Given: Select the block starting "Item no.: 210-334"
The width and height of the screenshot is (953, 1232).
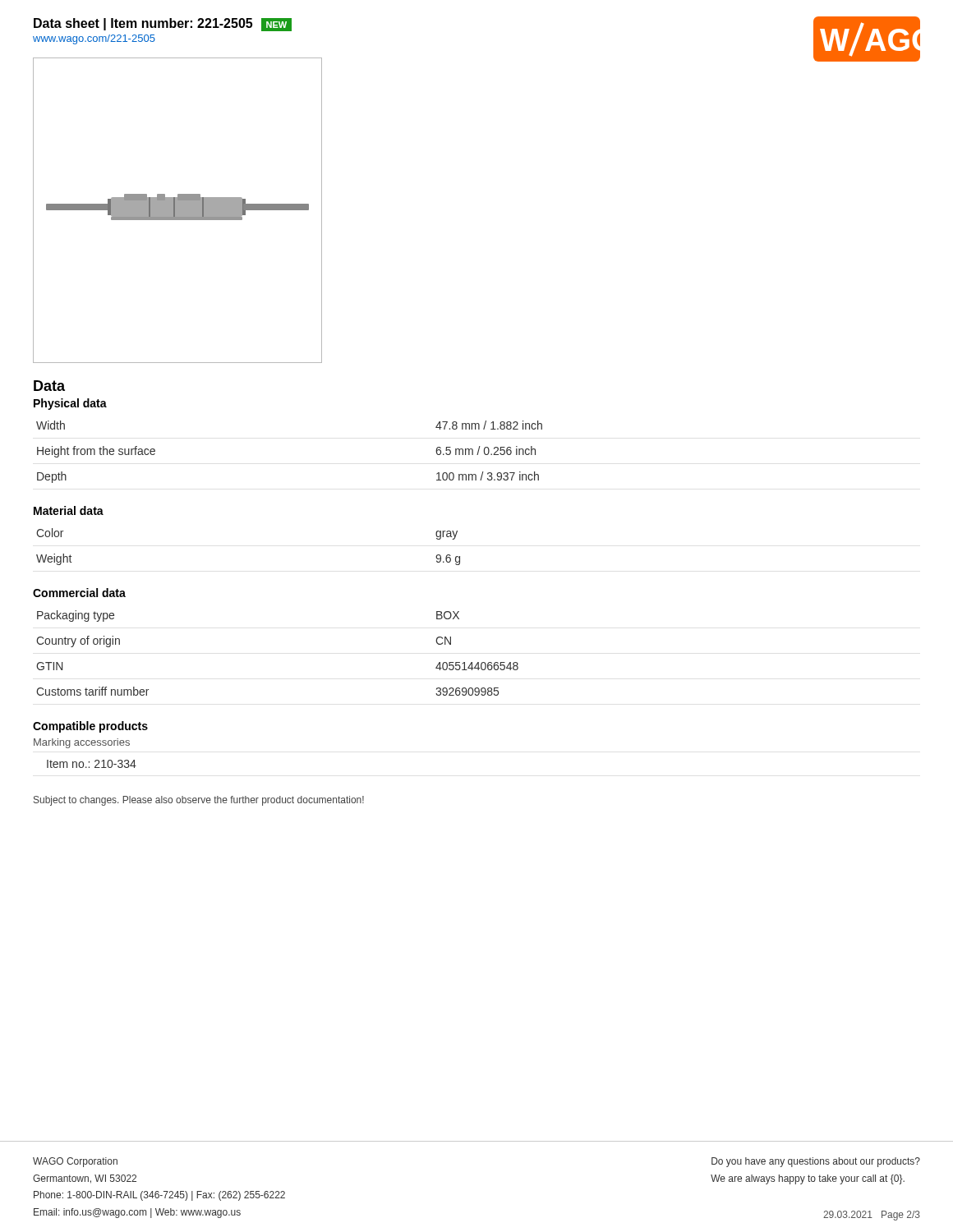Looking at the screenshot, I should click(91, 764).
